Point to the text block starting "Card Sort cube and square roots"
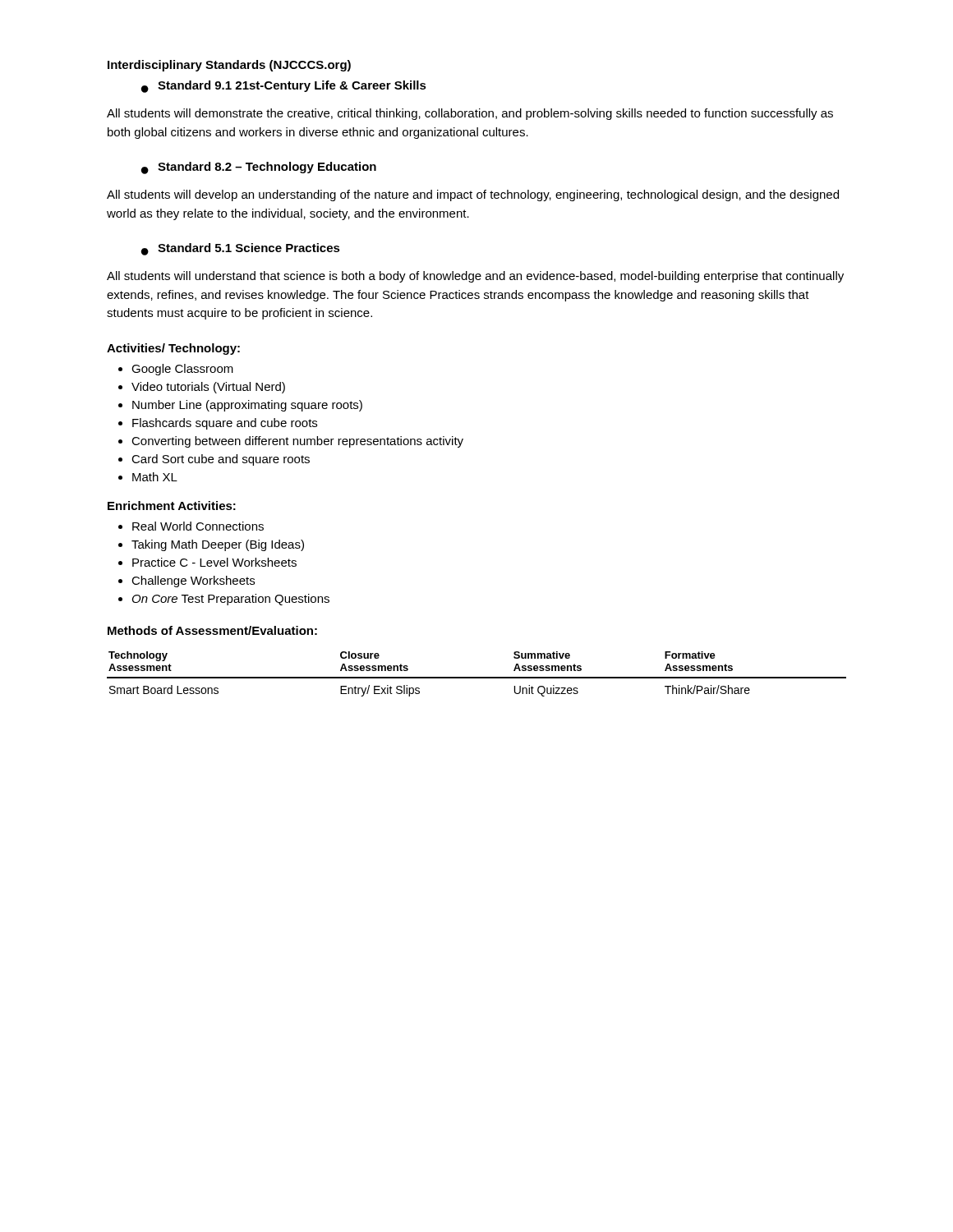The height and width of the screenshot is (1232, 953). [221, 458]
